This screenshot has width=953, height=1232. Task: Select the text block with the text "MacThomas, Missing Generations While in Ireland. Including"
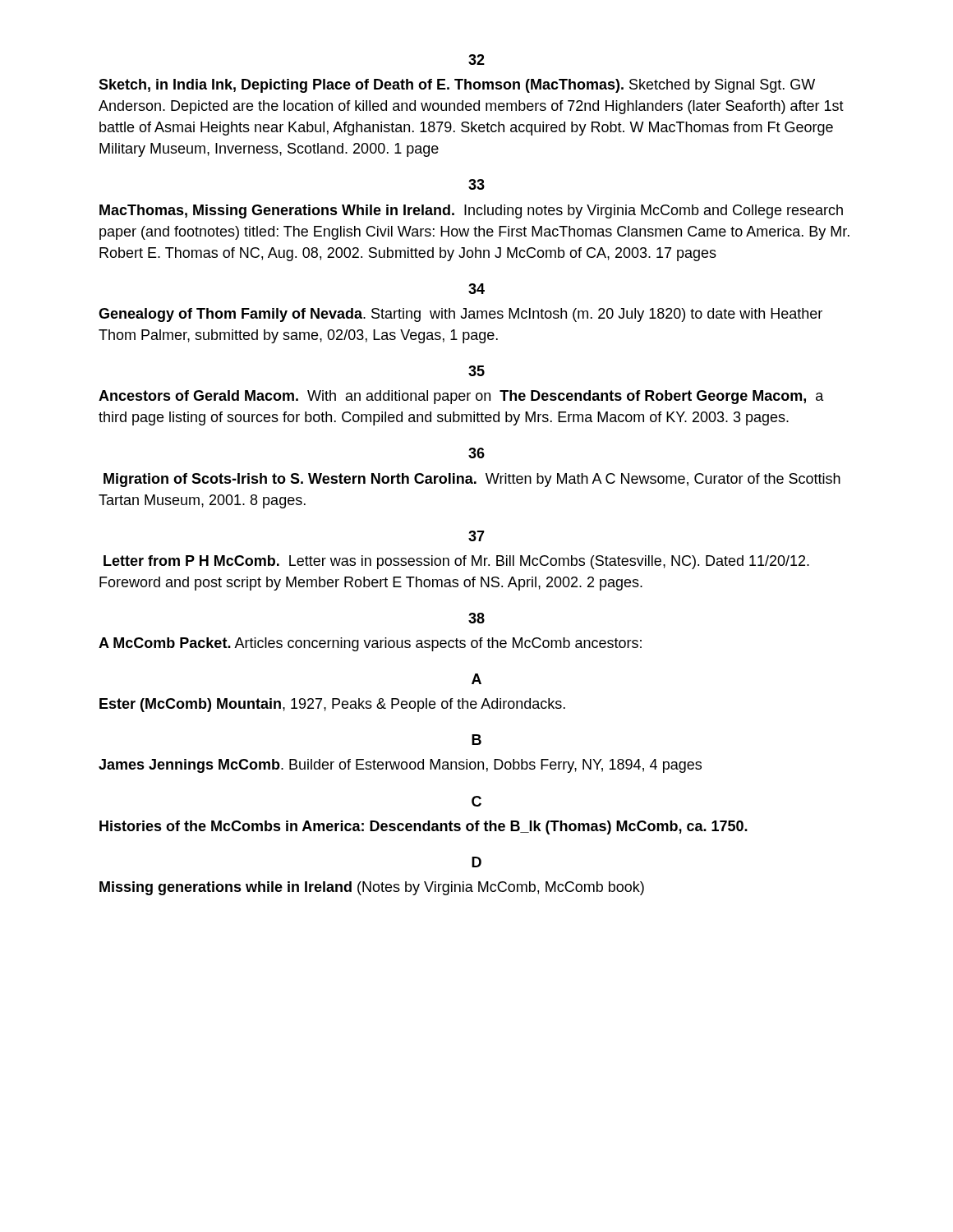(475, 231)
